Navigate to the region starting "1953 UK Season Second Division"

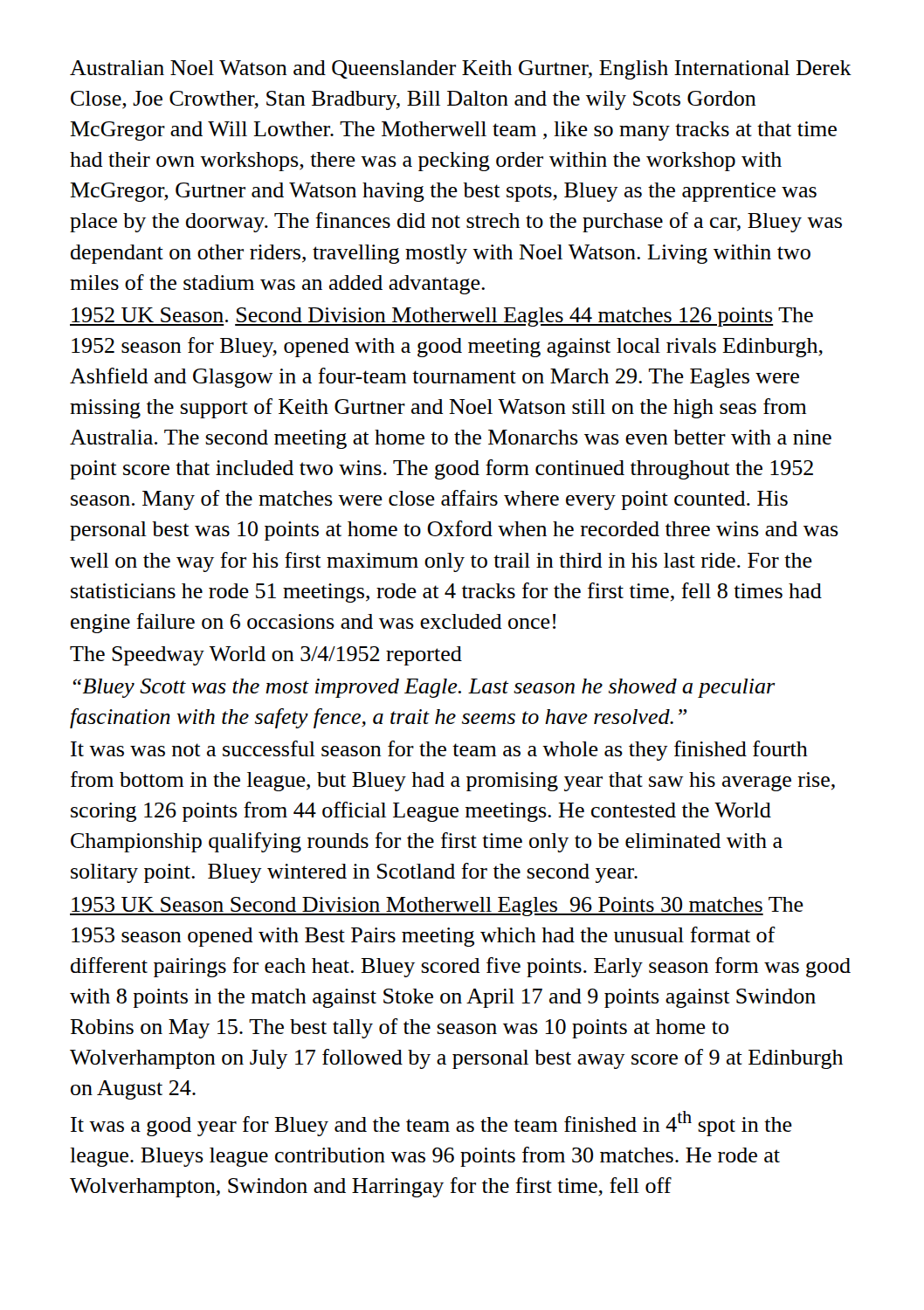(x=462, y=996)
